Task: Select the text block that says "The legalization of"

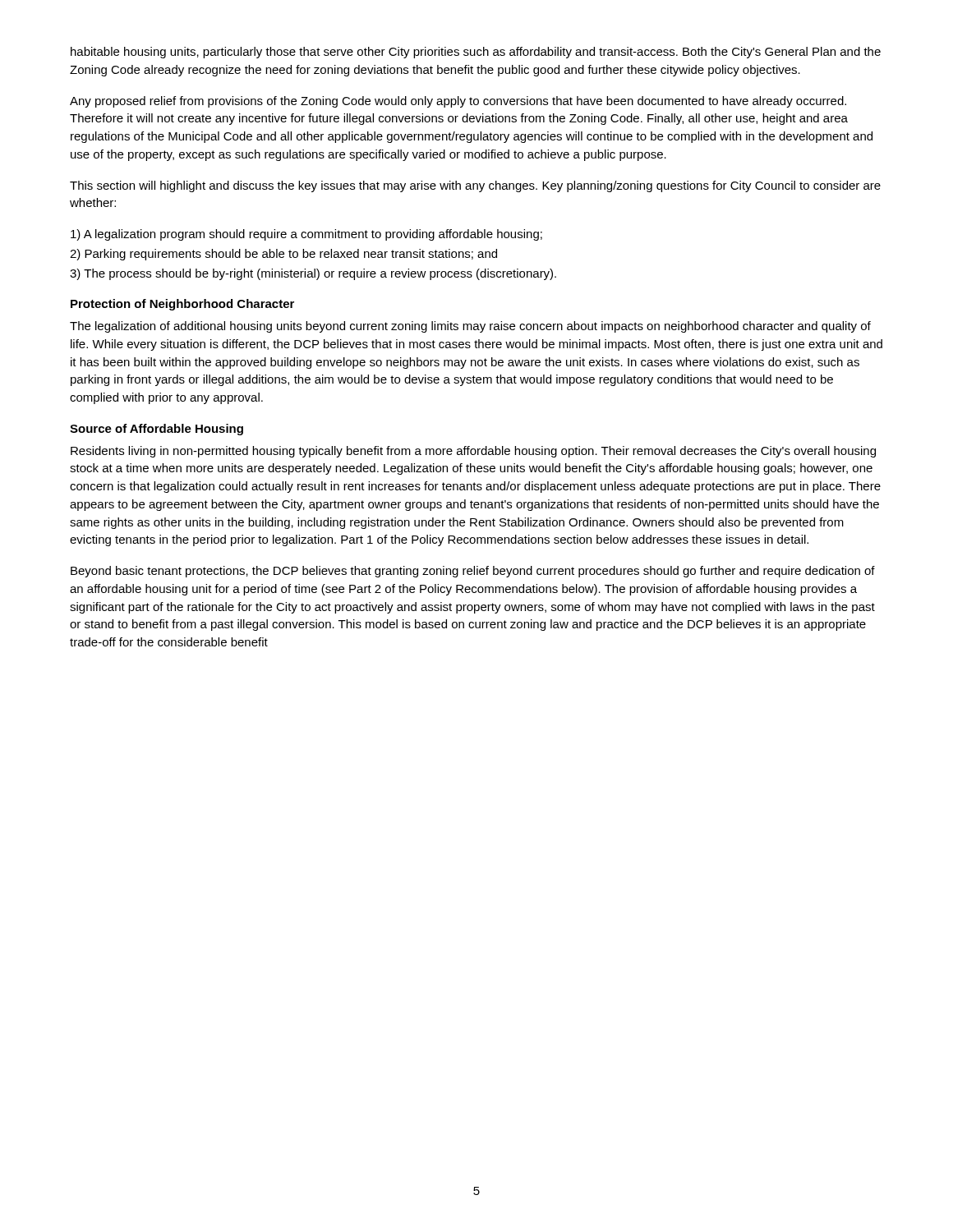Action: tap(476, 362)
